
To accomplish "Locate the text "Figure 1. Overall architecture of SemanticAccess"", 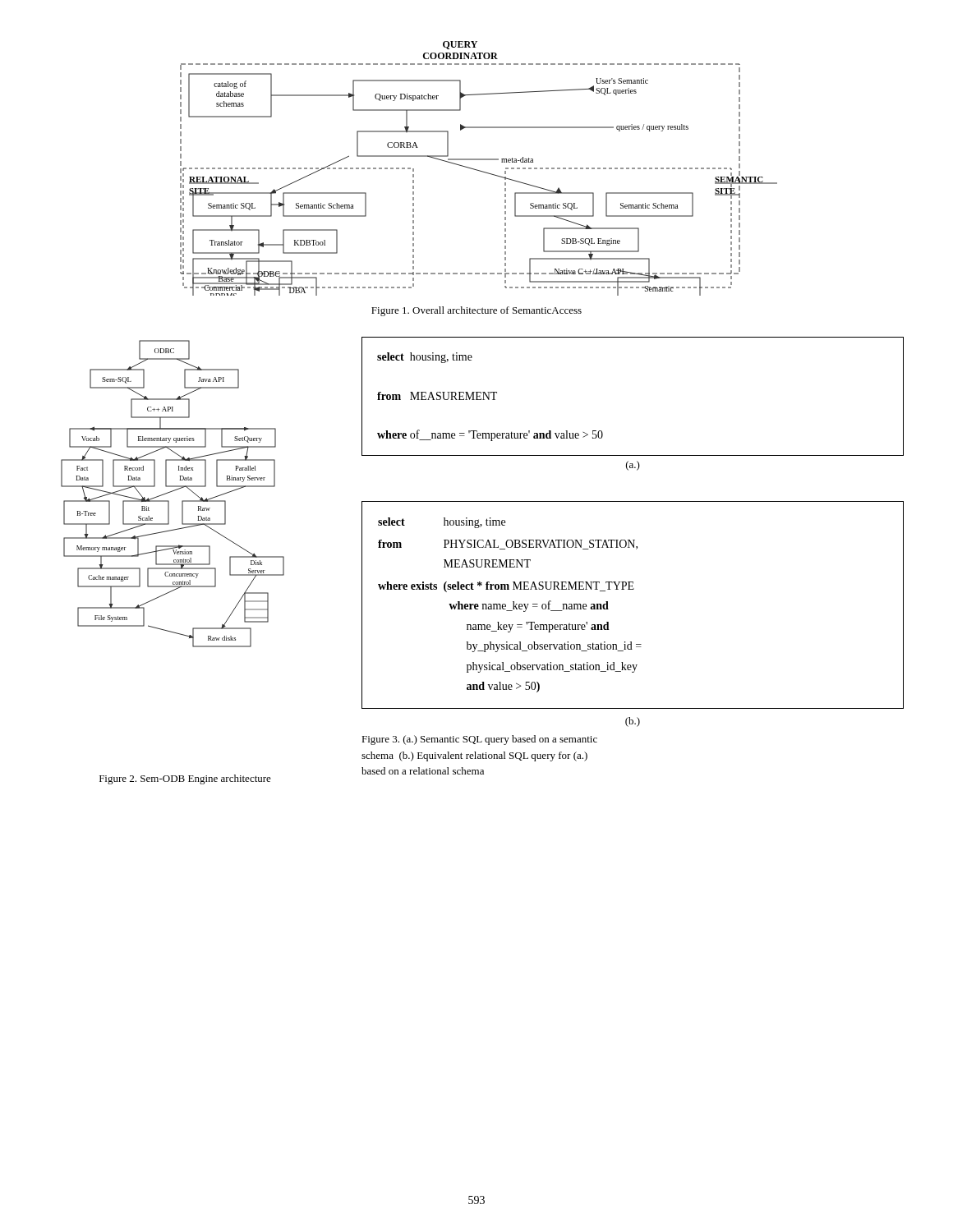I will [x=476, y=310].
